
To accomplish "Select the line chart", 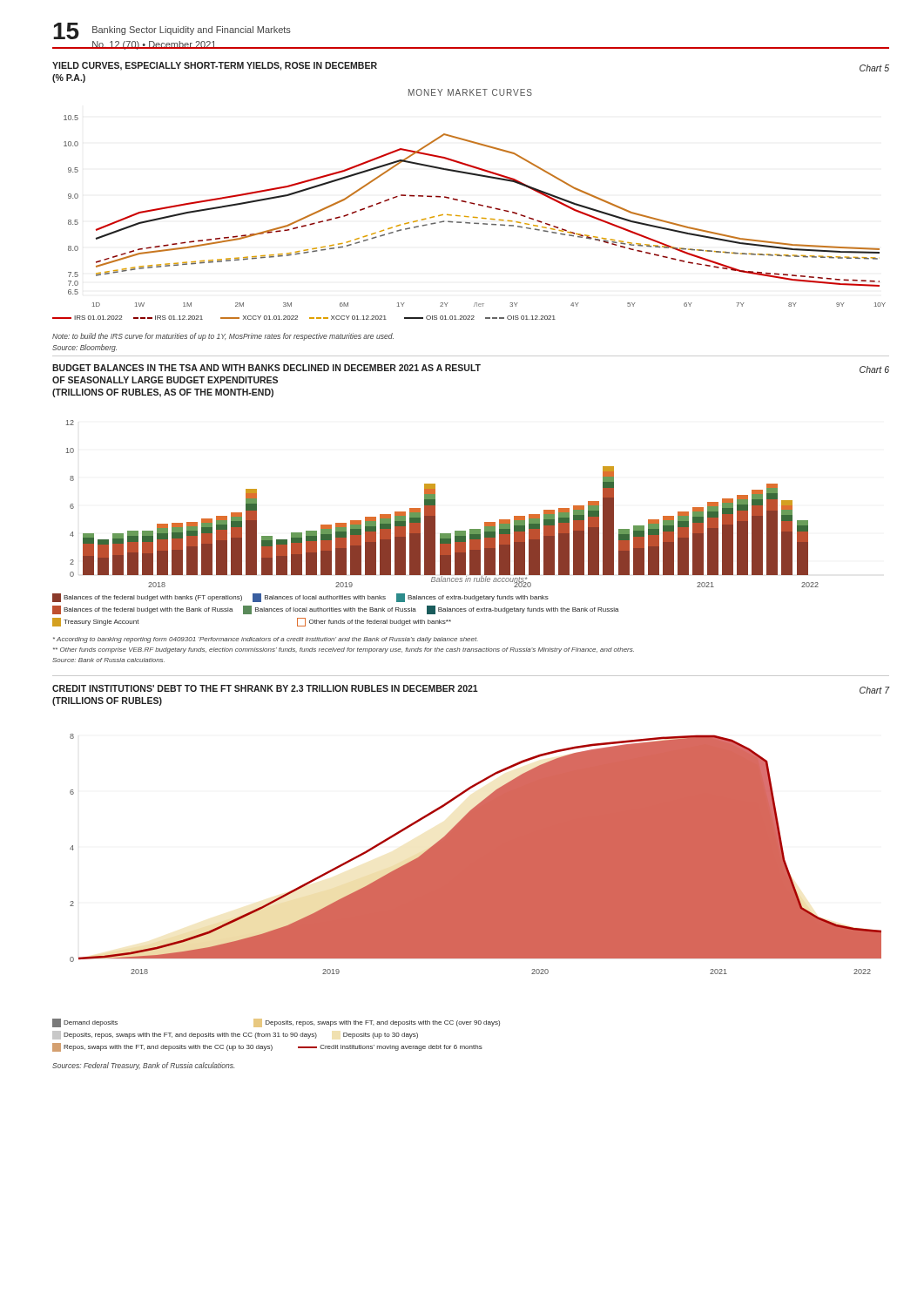I will click(x=471, y=197).
